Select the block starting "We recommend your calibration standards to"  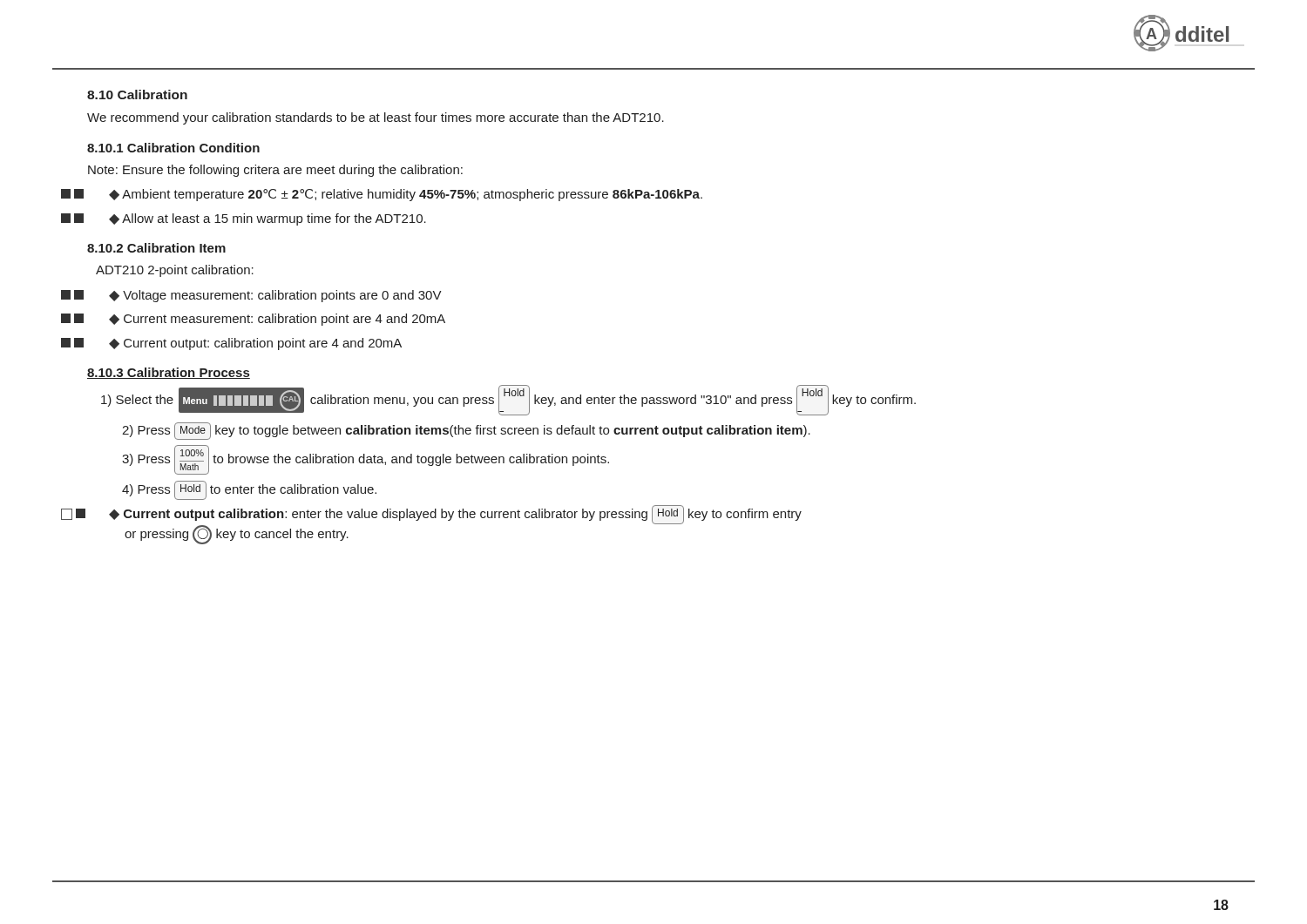click(376, 117)
